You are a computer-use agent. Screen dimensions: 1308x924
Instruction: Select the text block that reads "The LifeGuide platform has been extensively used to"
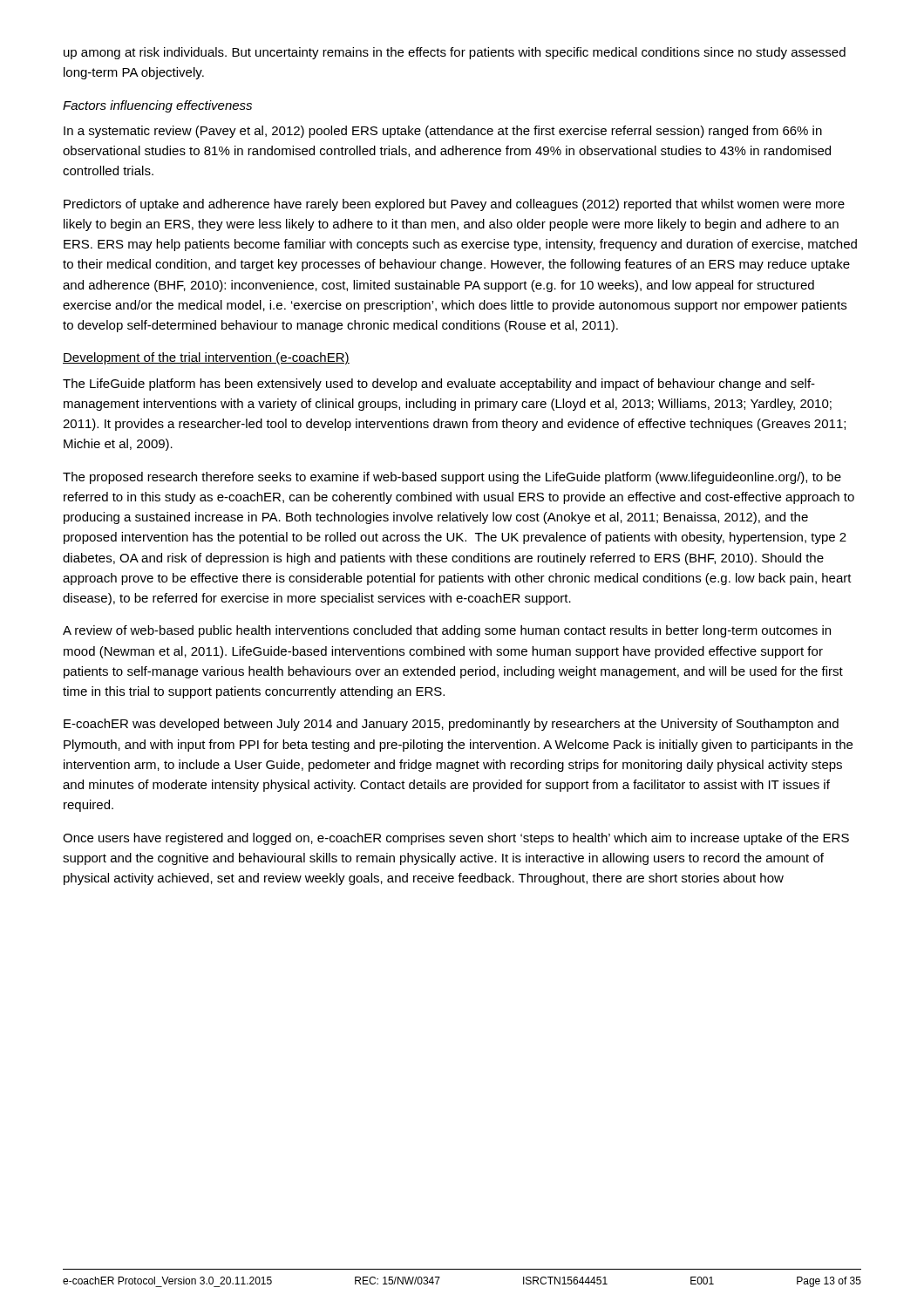pyautogui.click(x=455, y=413)
